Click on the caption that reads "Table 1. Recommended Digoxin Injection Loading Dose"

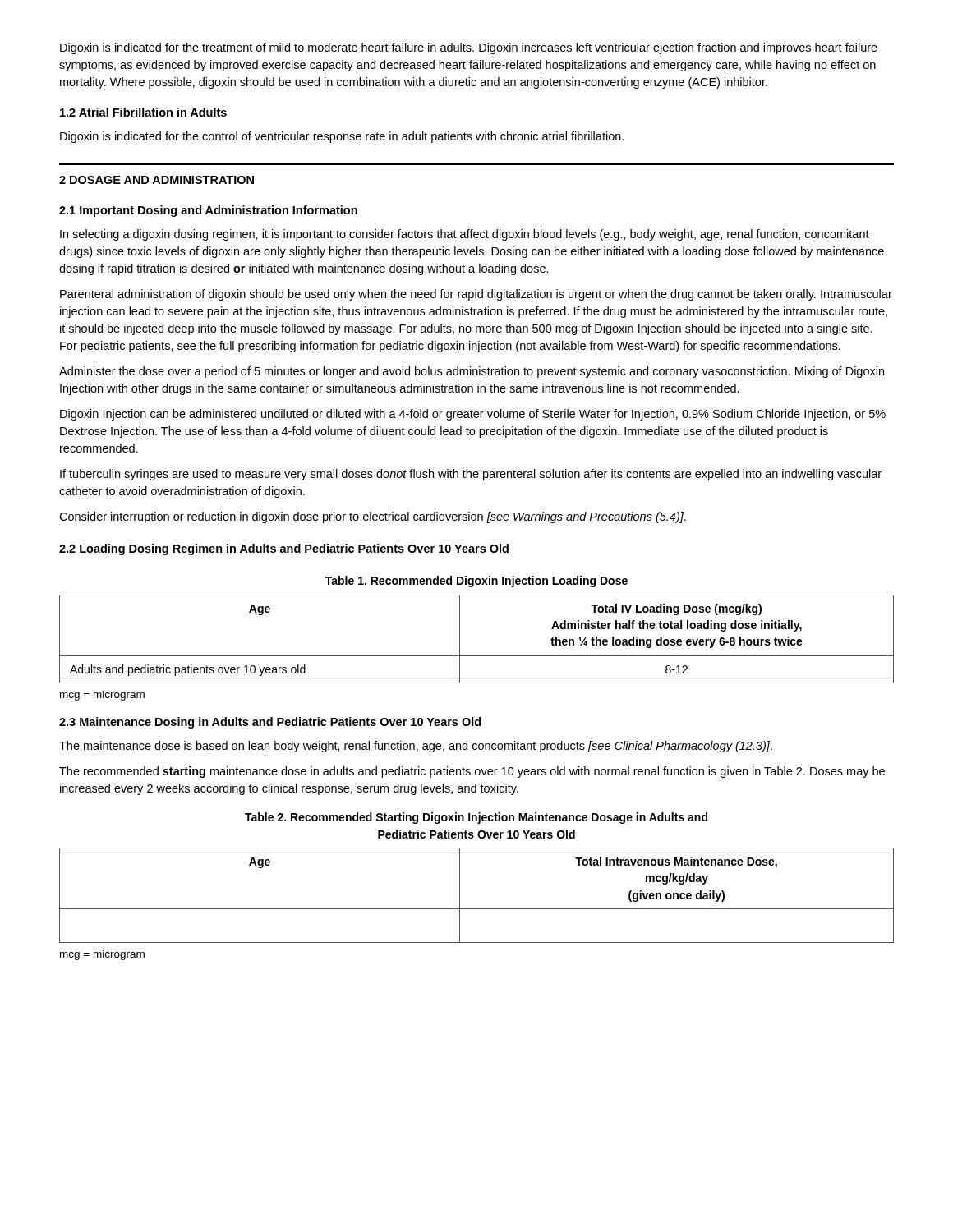click(476, 581)
